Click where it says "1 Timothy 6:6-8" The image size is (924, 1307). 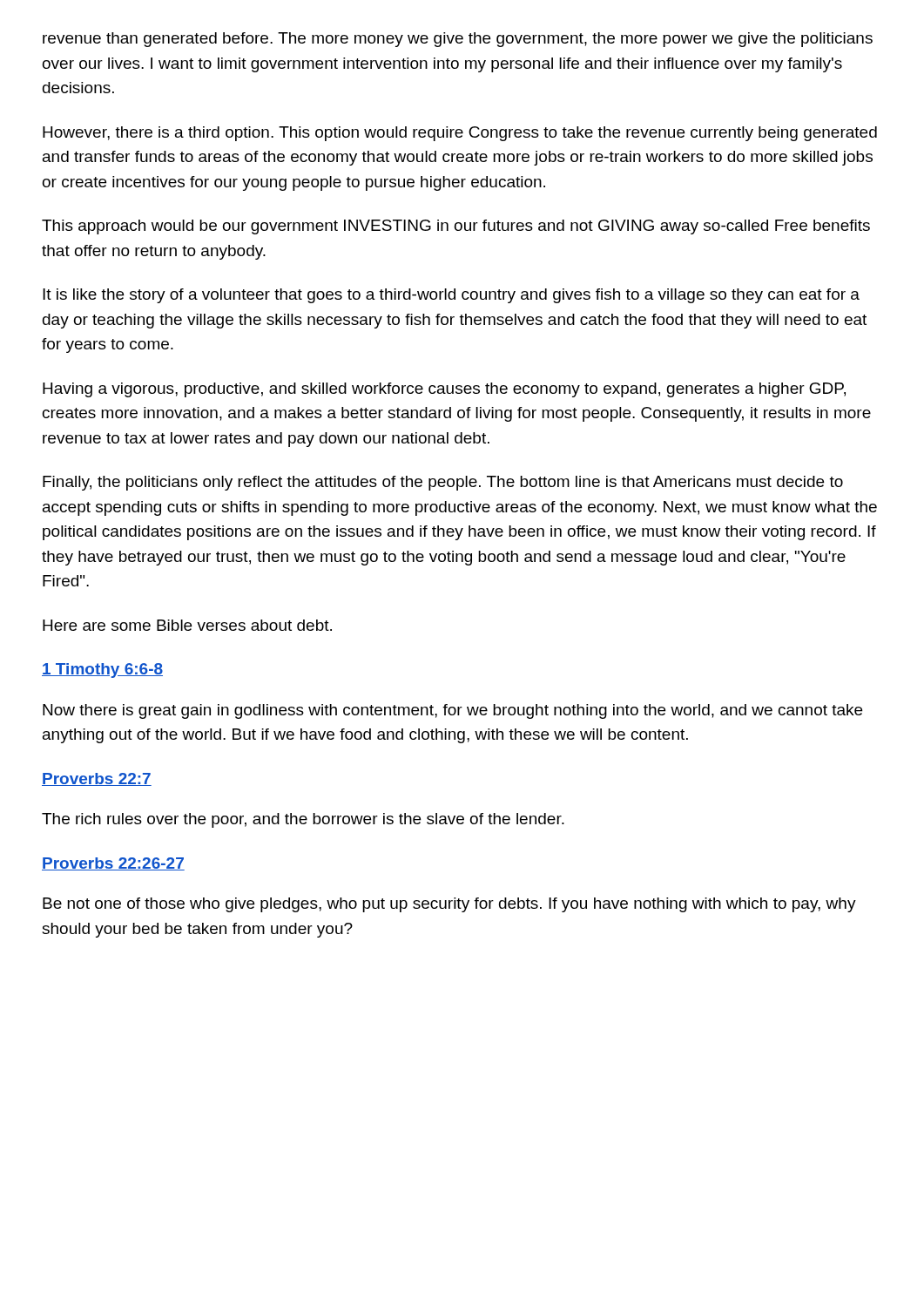[102, 669]
